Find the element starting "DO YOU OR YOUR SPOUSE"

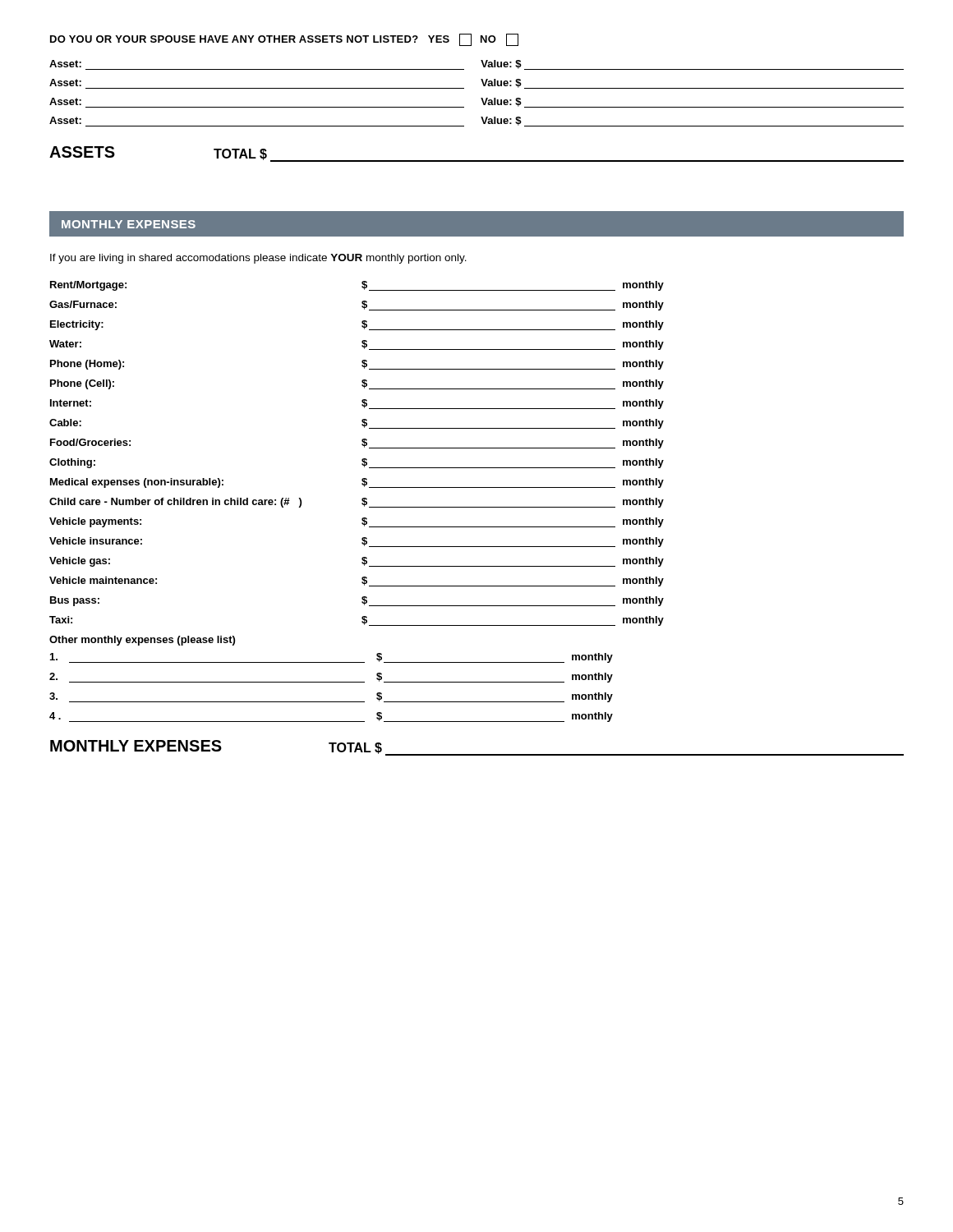tap(284, 39)
